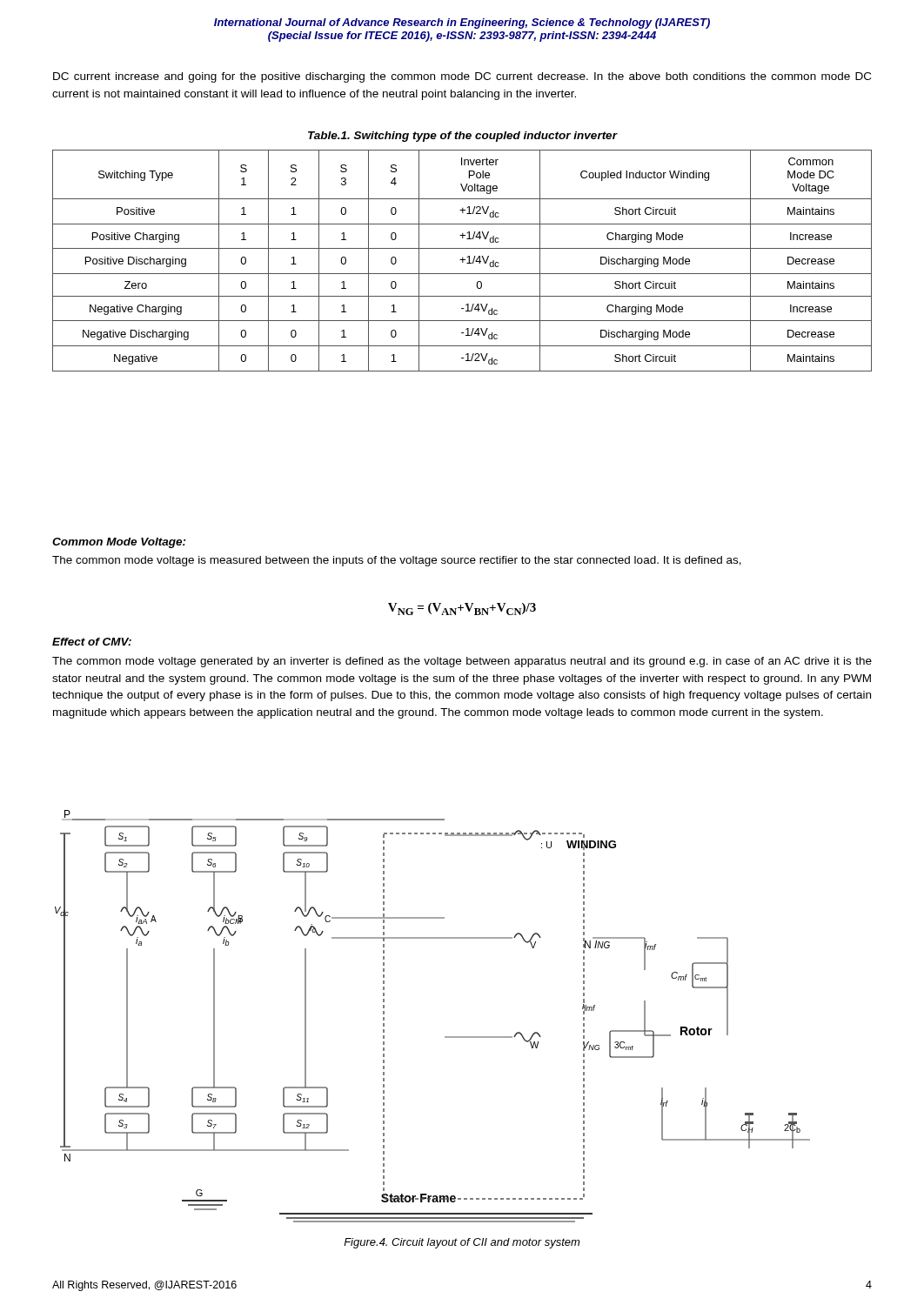Find the caption with the text "Figure.4. Circuit layout of CII"
This screenshot has width=924, height=1305.
pyautogui.click(x=462, y=1242)
